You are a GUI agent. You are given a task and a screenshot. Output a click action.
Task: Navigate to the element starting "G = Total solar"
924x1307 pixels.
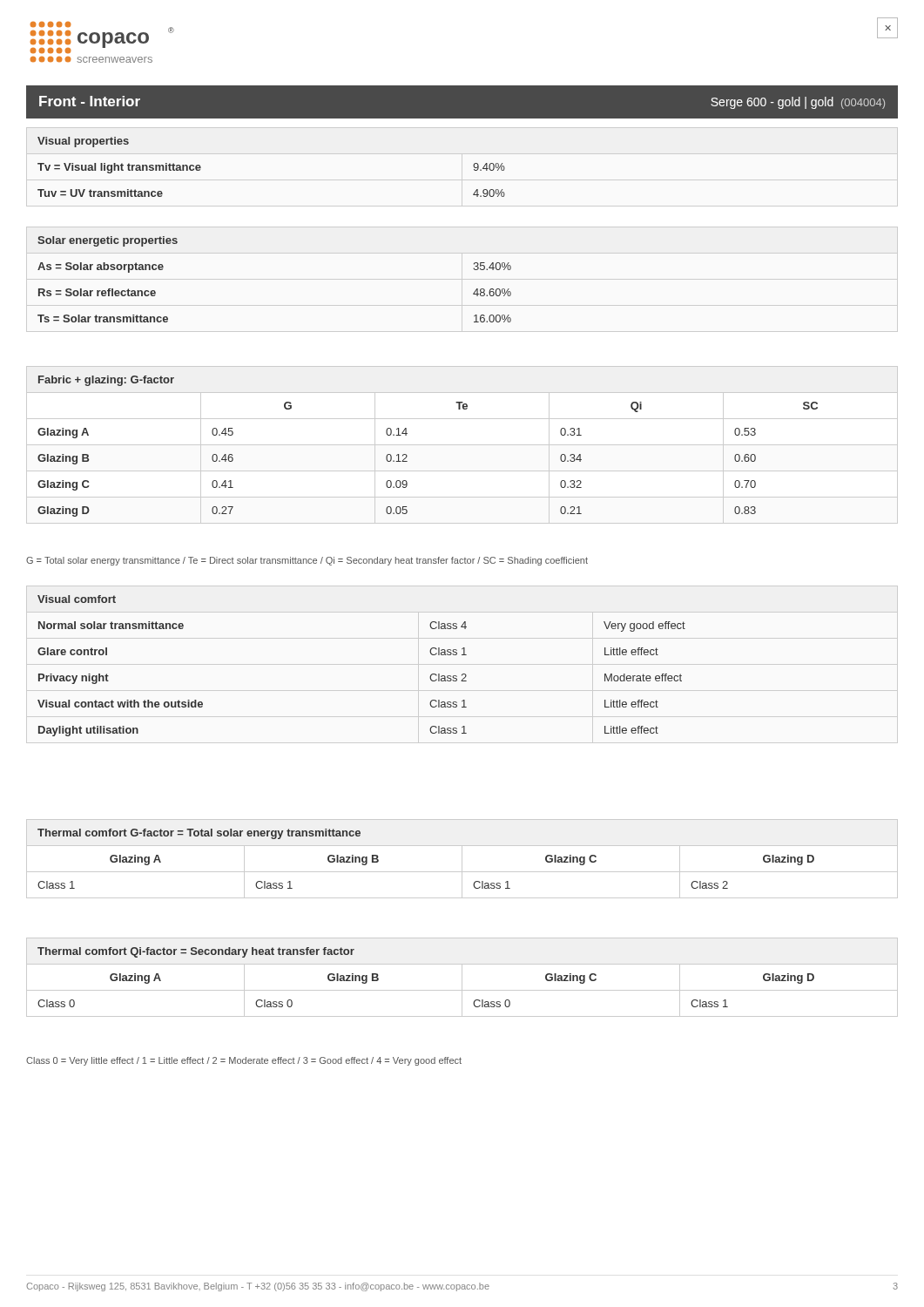307,560
